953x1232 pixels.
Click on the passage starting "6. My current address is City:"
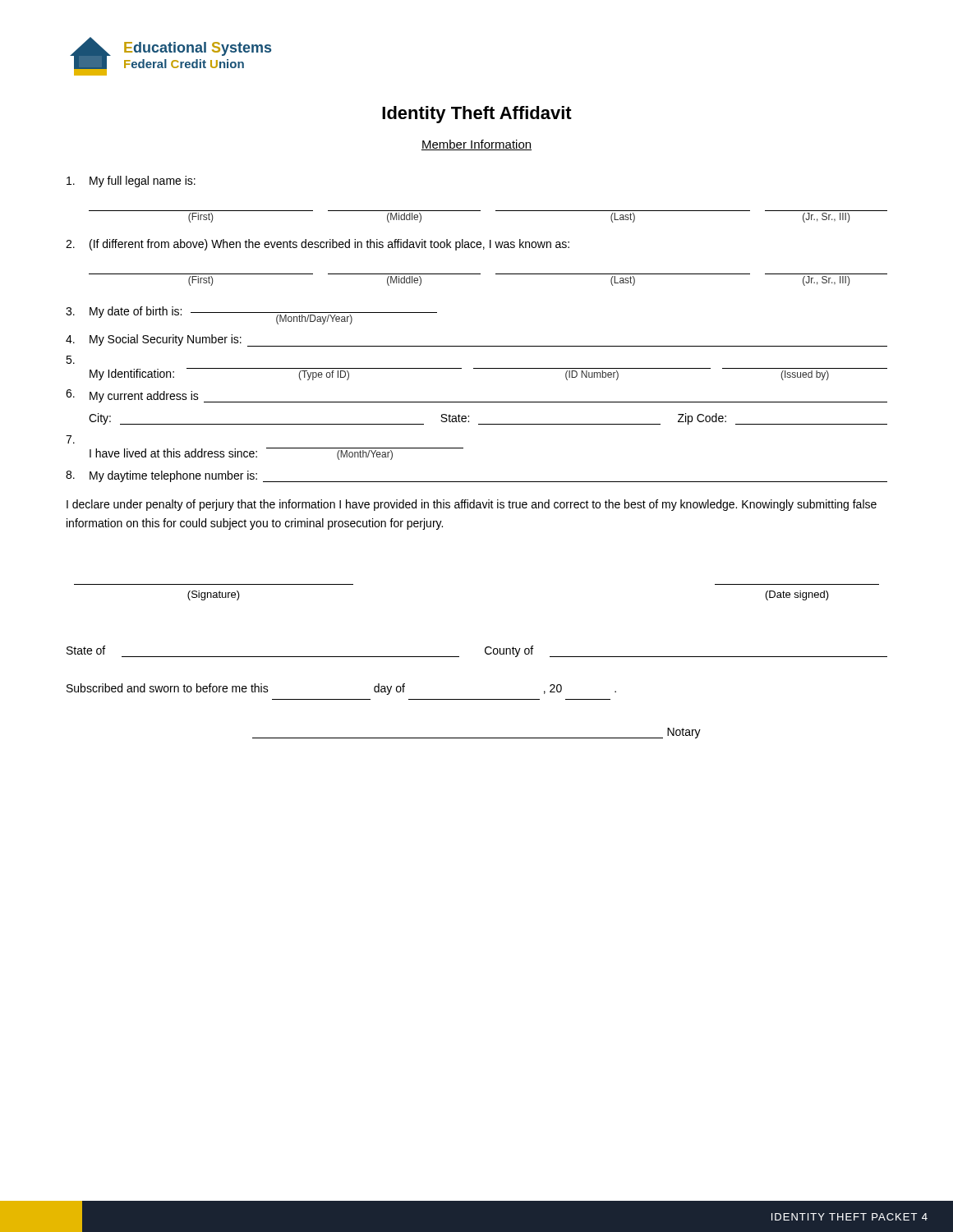476,406
